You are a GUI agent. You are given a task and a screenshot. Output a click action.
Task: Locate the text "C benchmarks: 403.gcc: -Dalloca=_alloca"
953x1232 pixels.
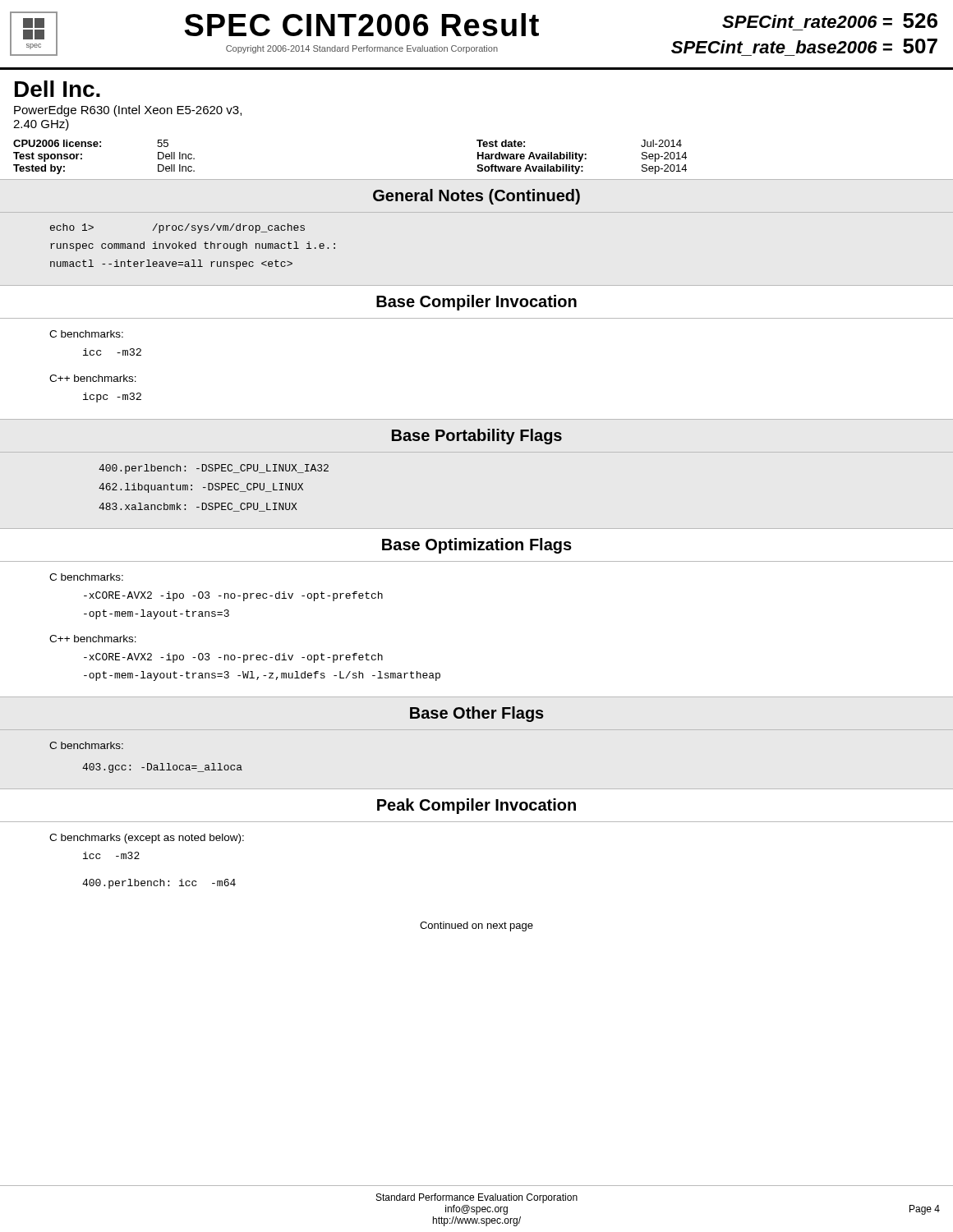tap(86, 745)
